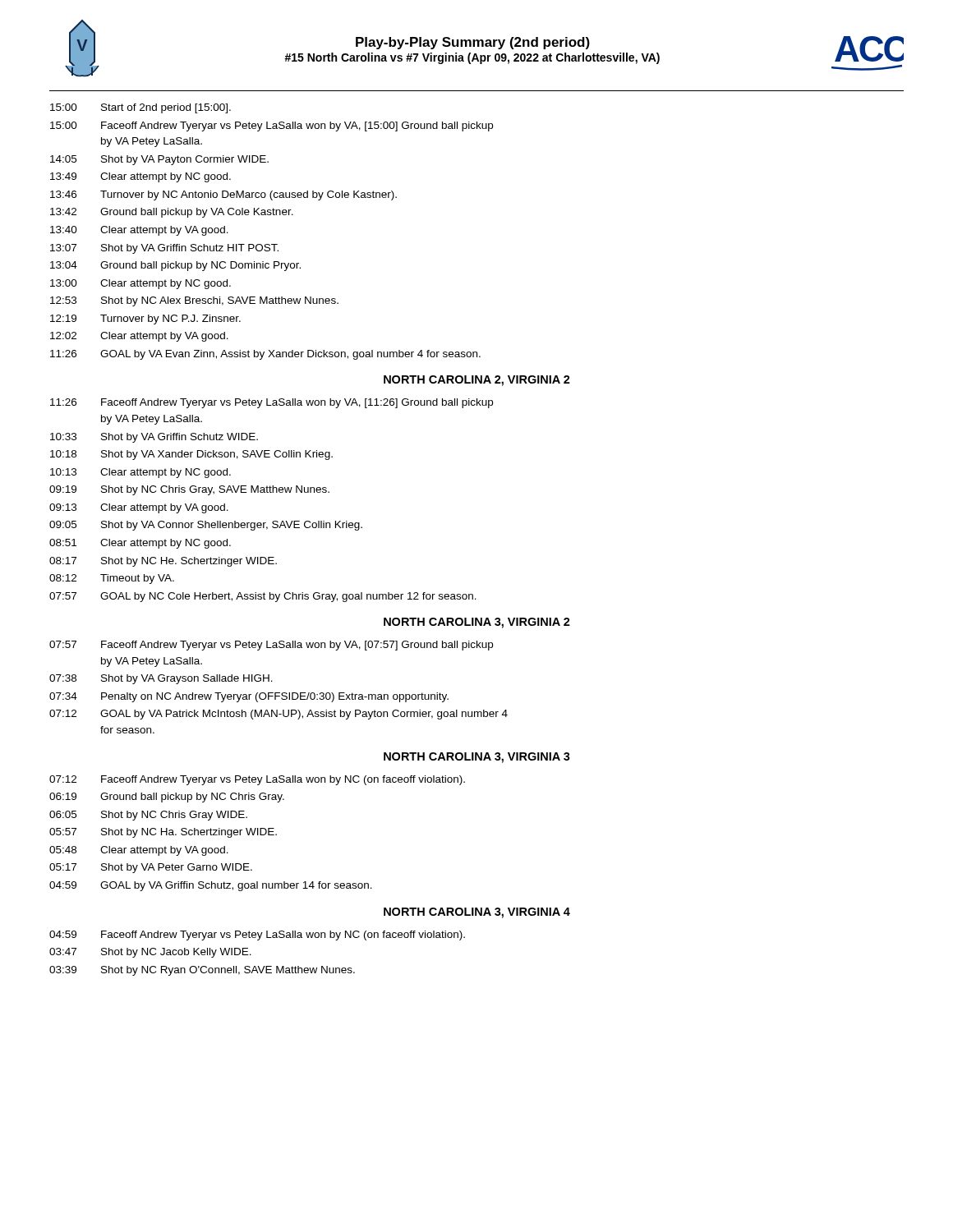This screenshot has height=1232, width=953.
Task: Click where it says "14:05 Shot by VA Payton Cormier WIDE."
Action: pyautogui.click(x=159, y=160)
